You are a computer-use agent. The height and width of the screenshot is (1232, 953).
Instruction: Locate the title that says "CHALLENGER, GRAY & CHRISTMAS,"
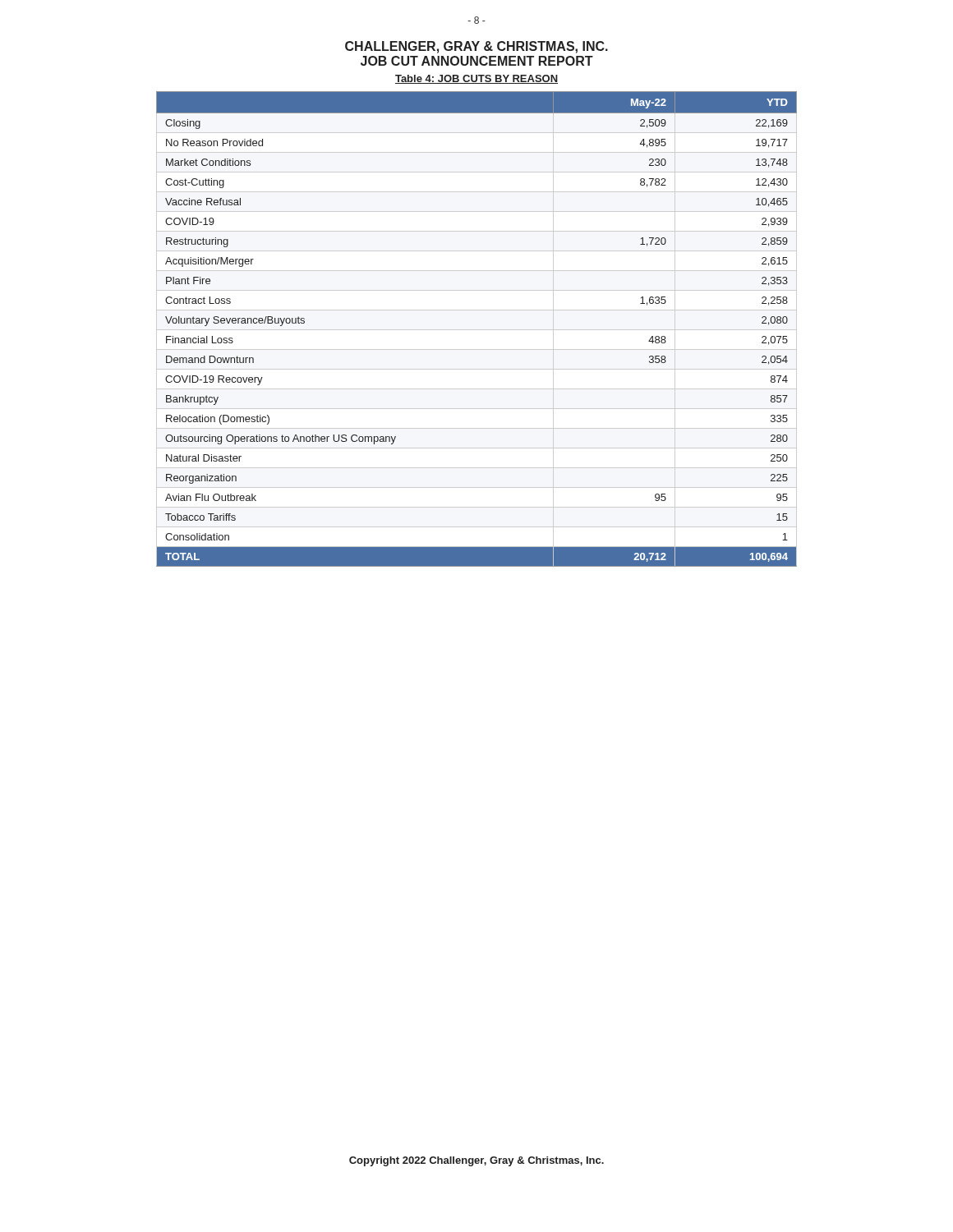coord(476,54)
